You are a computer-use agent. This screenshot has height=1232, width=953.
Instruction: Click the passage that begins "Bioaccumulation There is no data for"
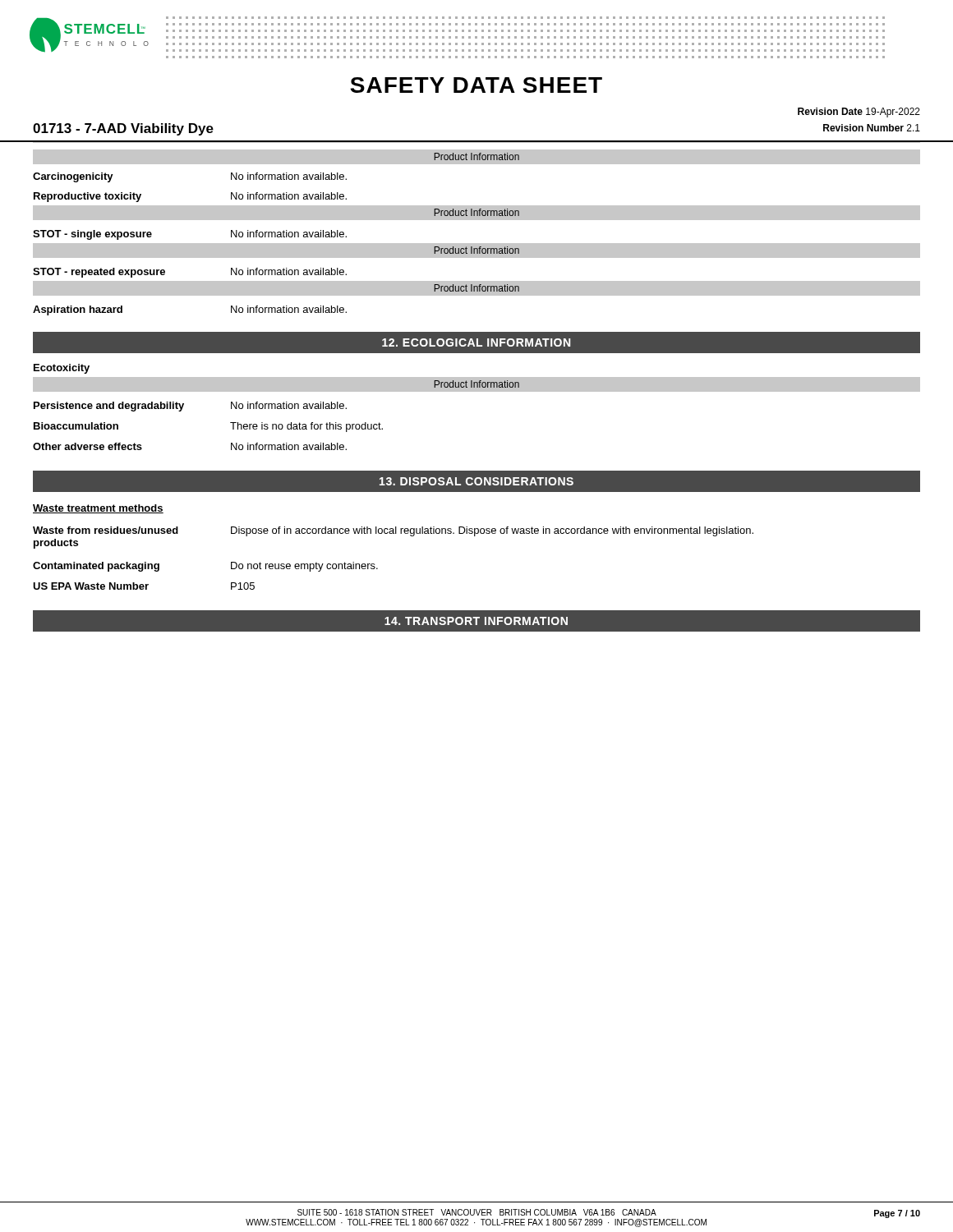point(79,427)
